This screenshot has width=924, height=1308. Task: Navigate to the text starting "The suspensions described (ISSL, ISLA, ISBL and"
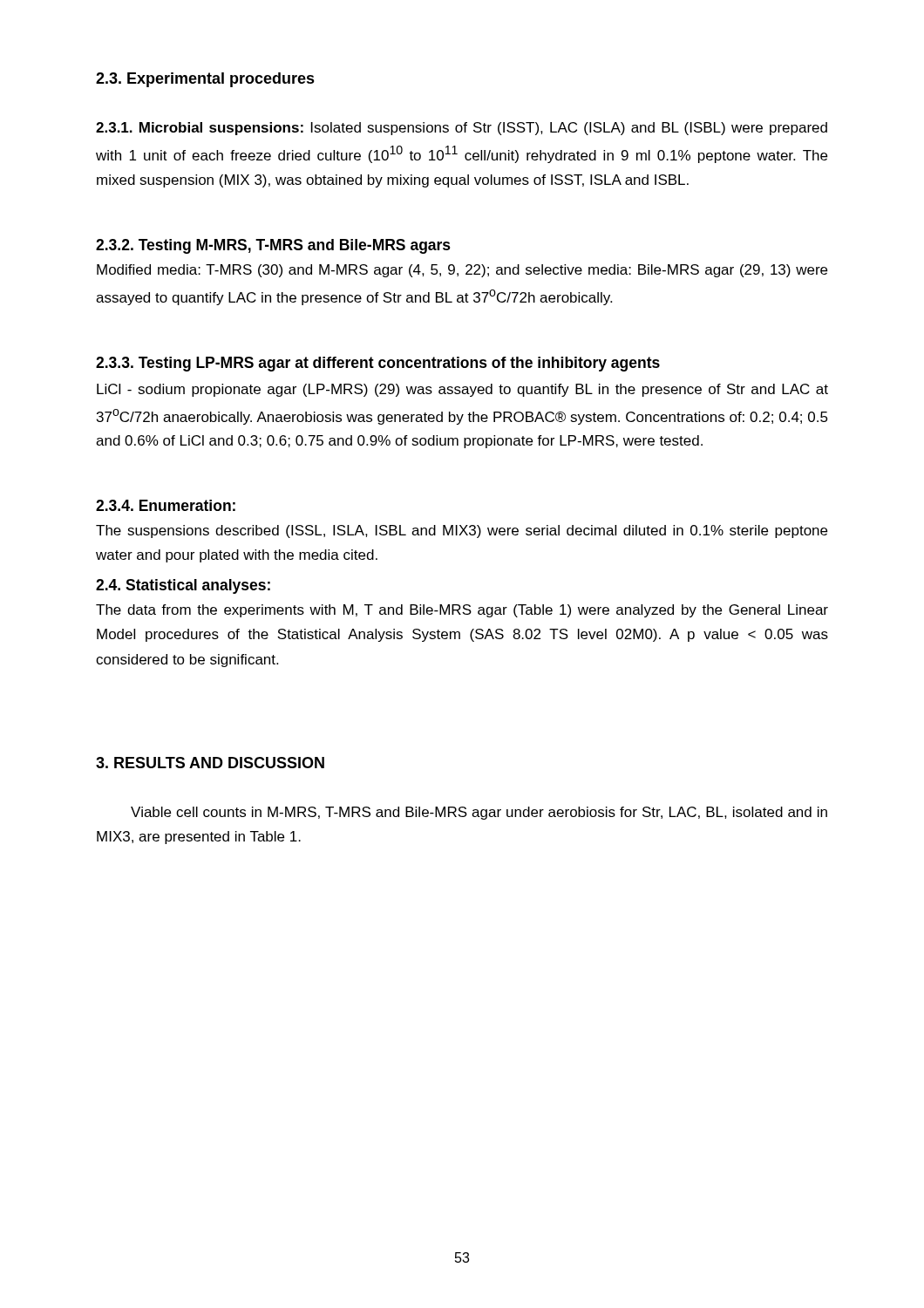[x=462, y=543]
